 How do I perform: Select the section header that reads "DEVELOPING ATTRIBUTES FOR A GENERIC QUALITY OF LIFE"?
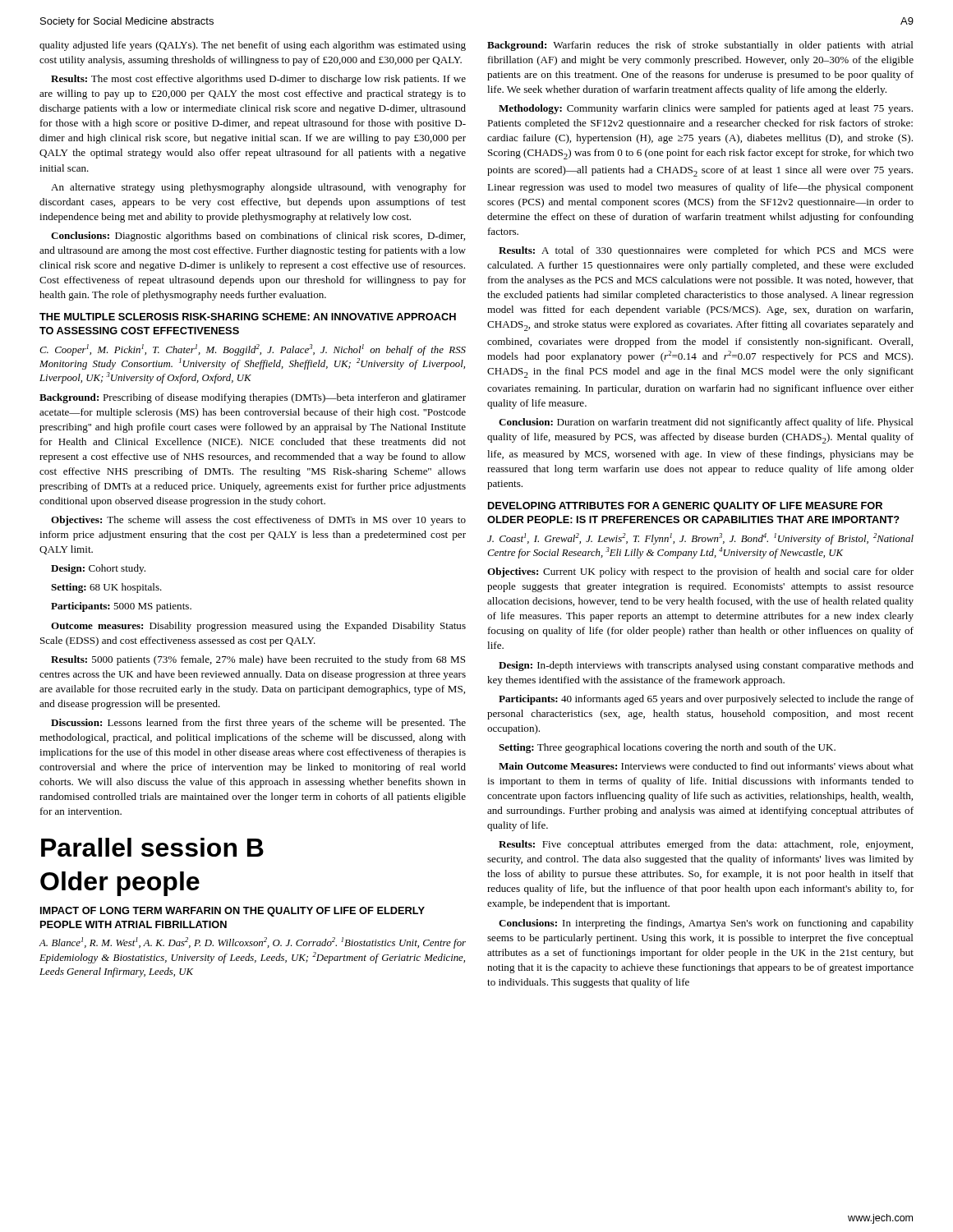coord(693,512)
